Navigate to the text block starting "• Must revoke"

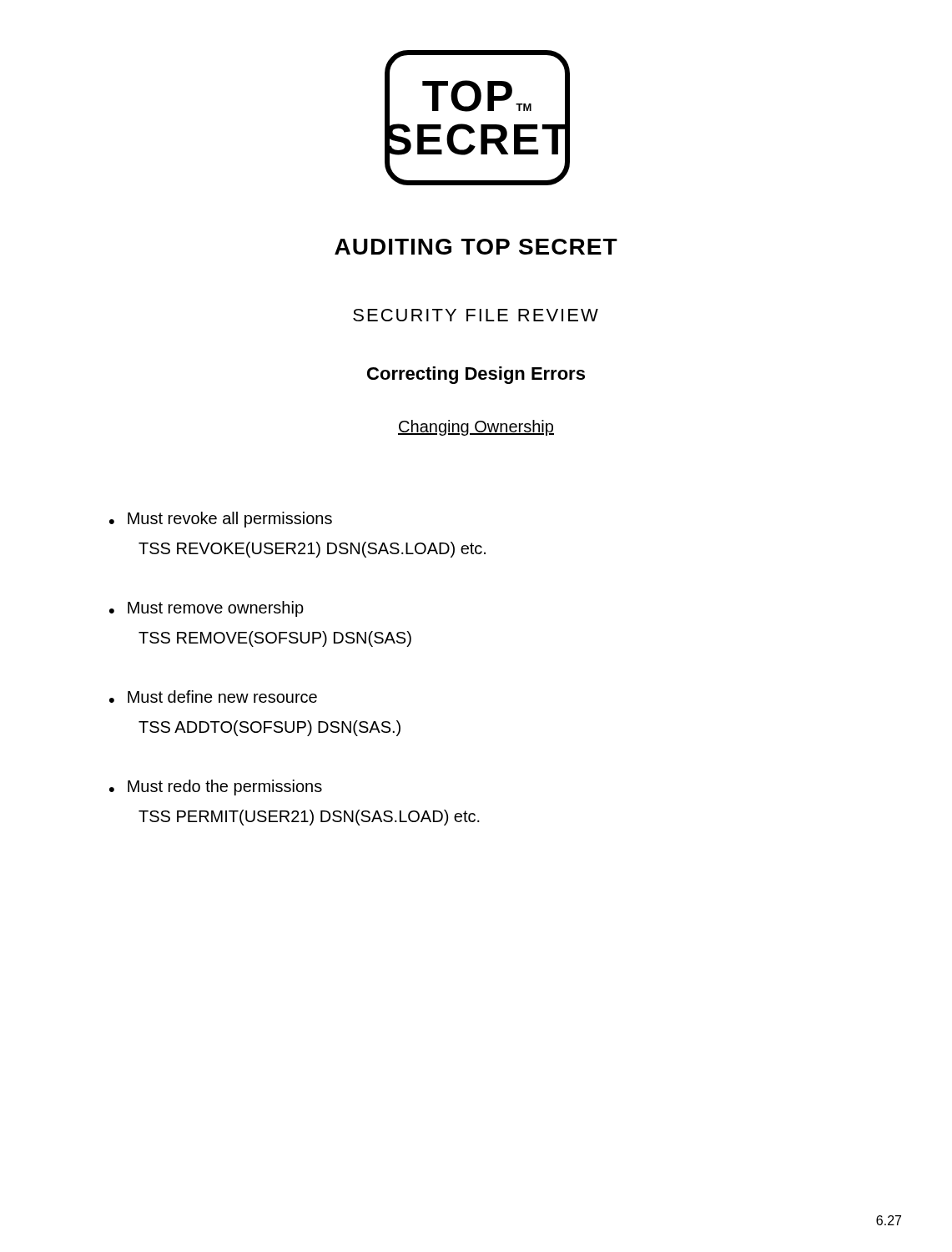pyautogui.click(x=442, y=534)
